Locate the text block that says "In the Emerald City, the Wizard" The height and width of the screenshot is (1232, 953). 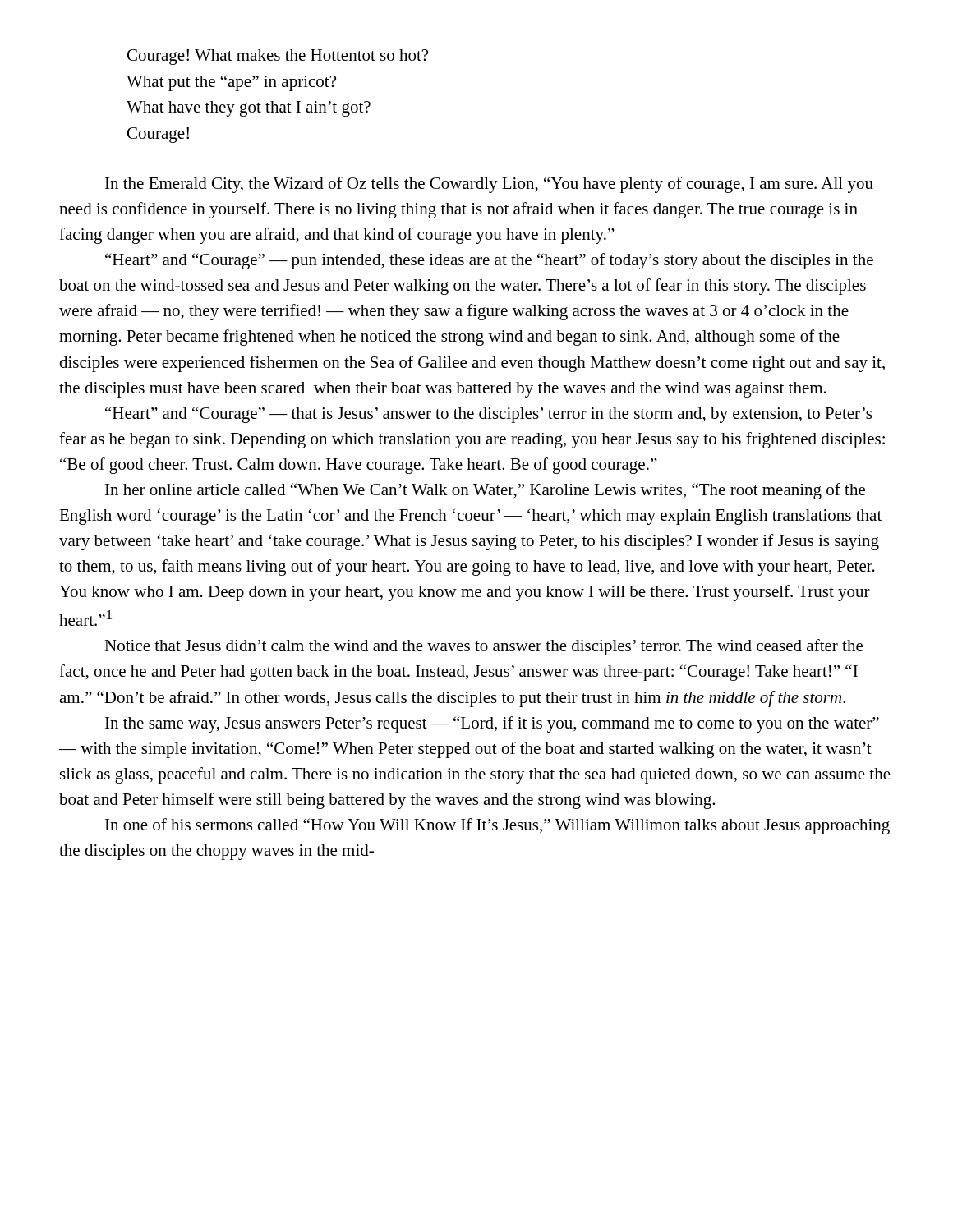476,209
